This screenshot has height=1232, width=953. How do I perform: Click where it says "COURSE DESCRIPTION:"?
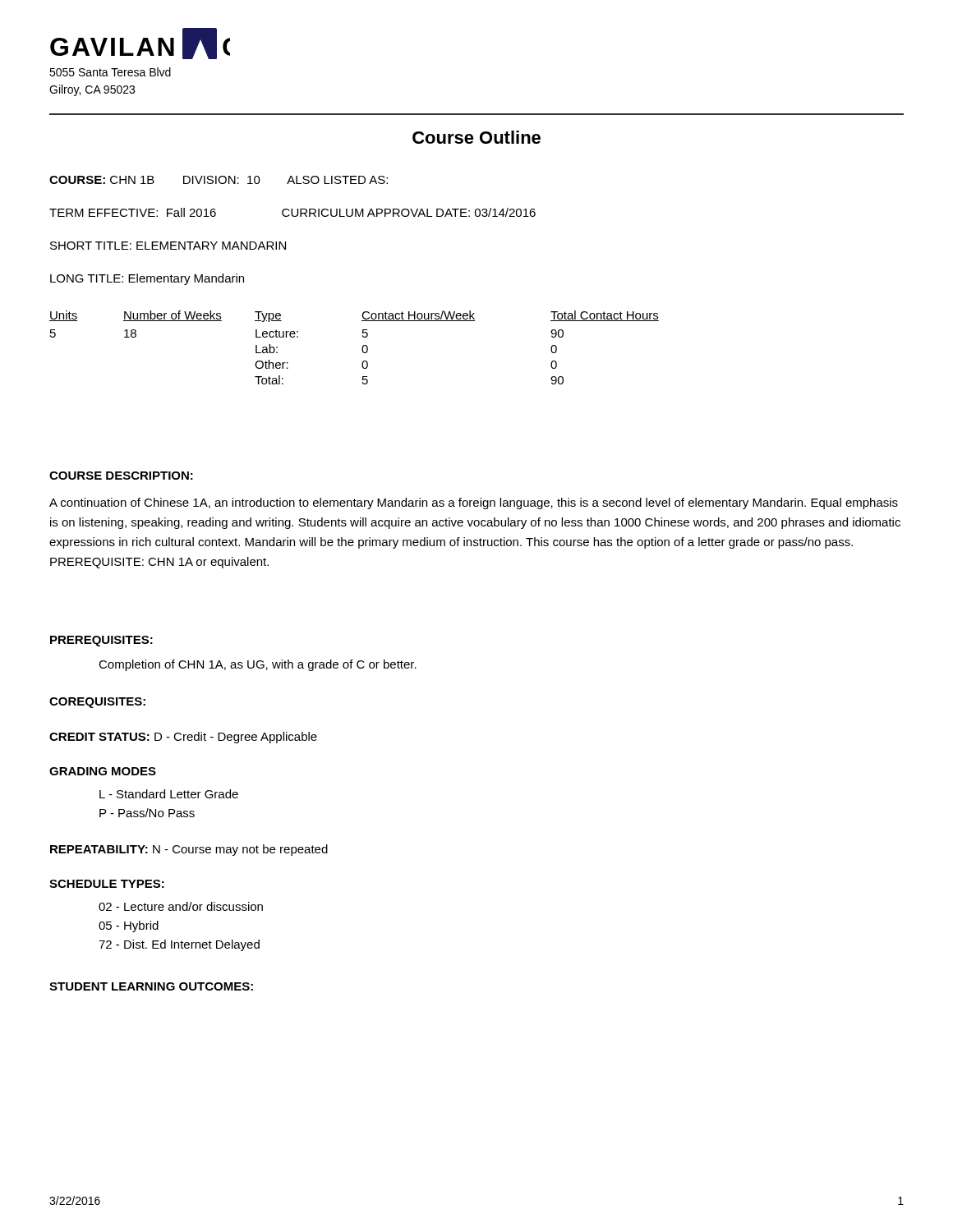[122, 475]
